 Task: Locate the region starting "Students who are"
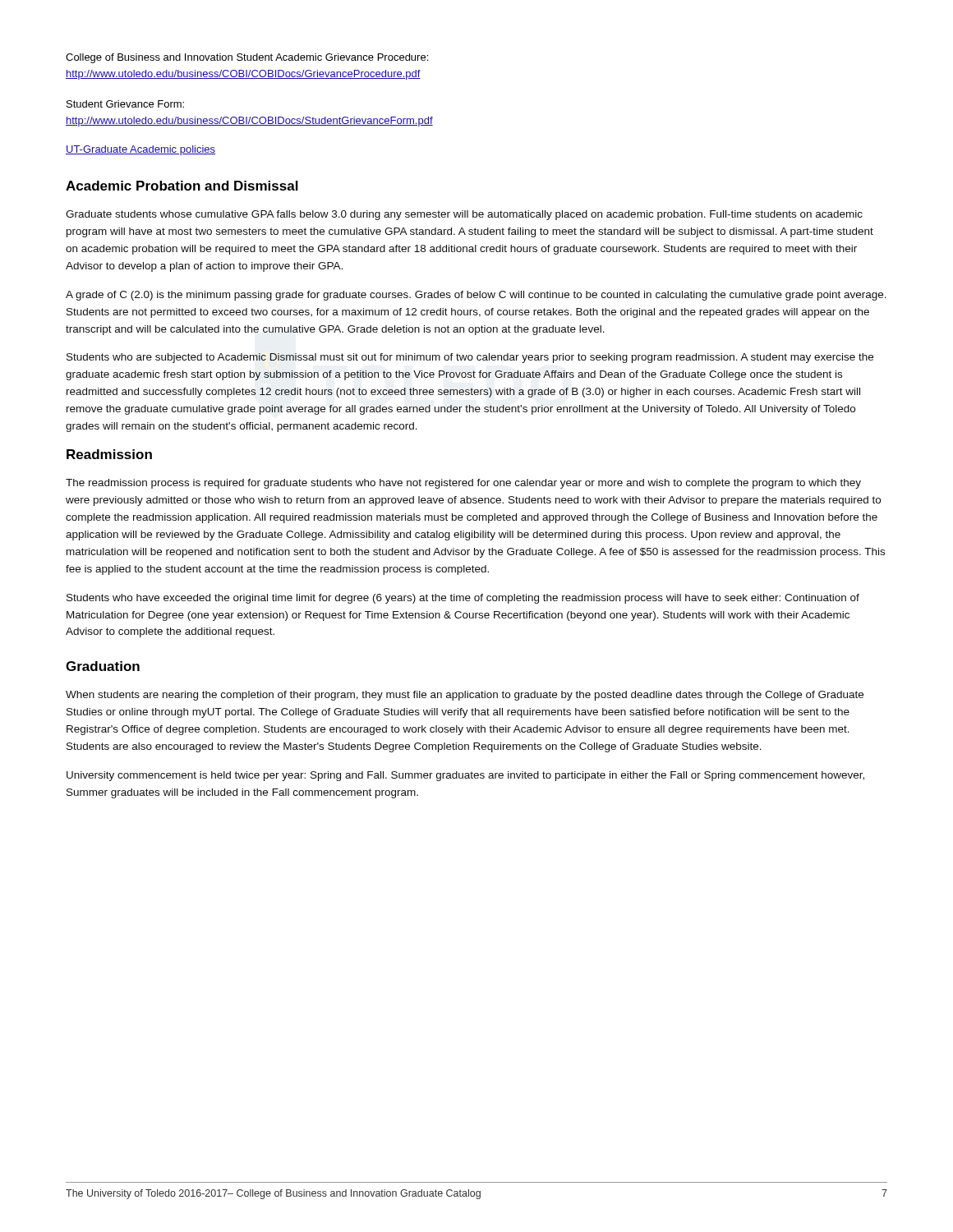[x=470, y=392]
